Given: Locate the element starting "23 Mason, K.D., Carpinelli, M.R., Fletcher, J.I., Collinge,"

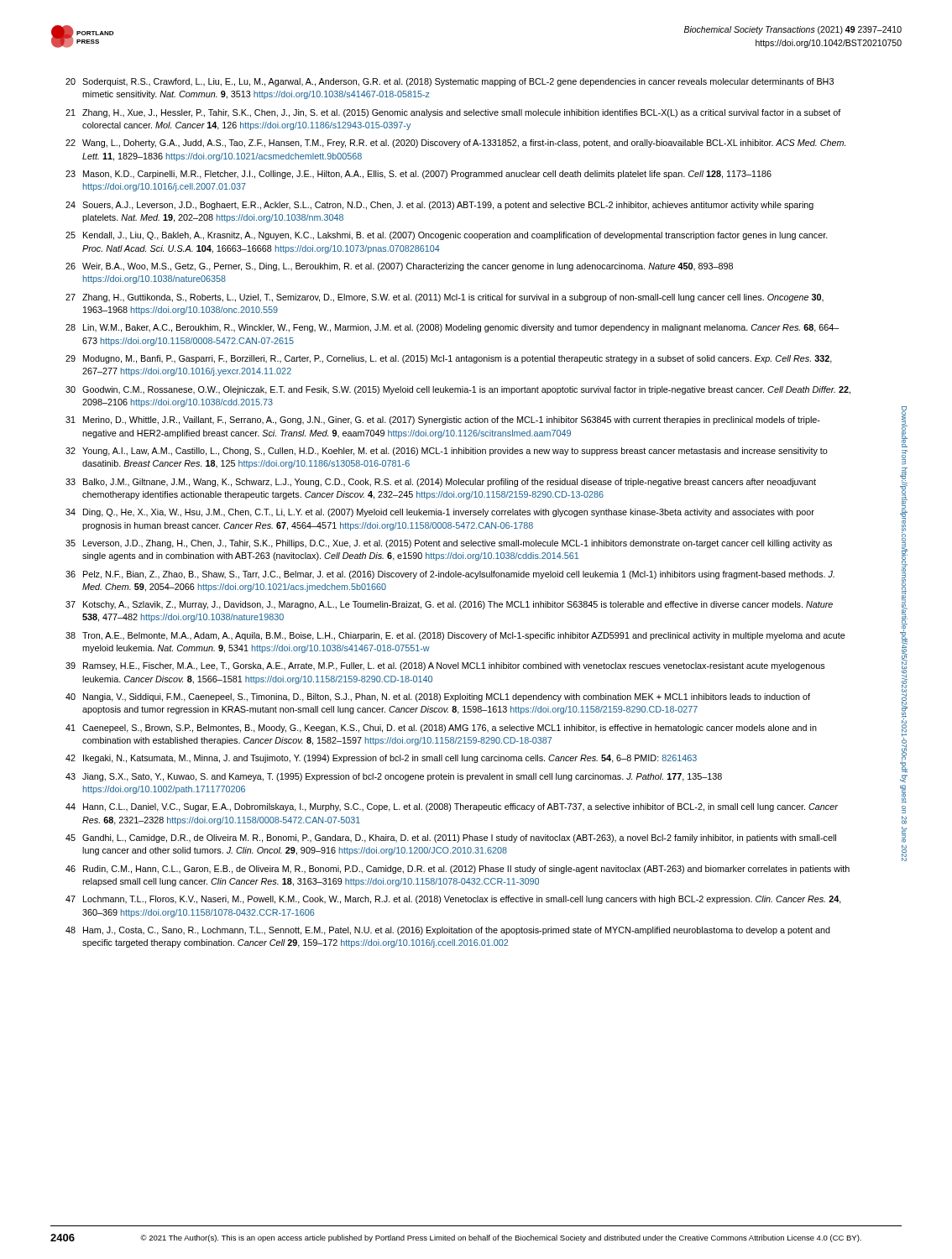Looking at the screenshot, I should click(x=451, y=181).
